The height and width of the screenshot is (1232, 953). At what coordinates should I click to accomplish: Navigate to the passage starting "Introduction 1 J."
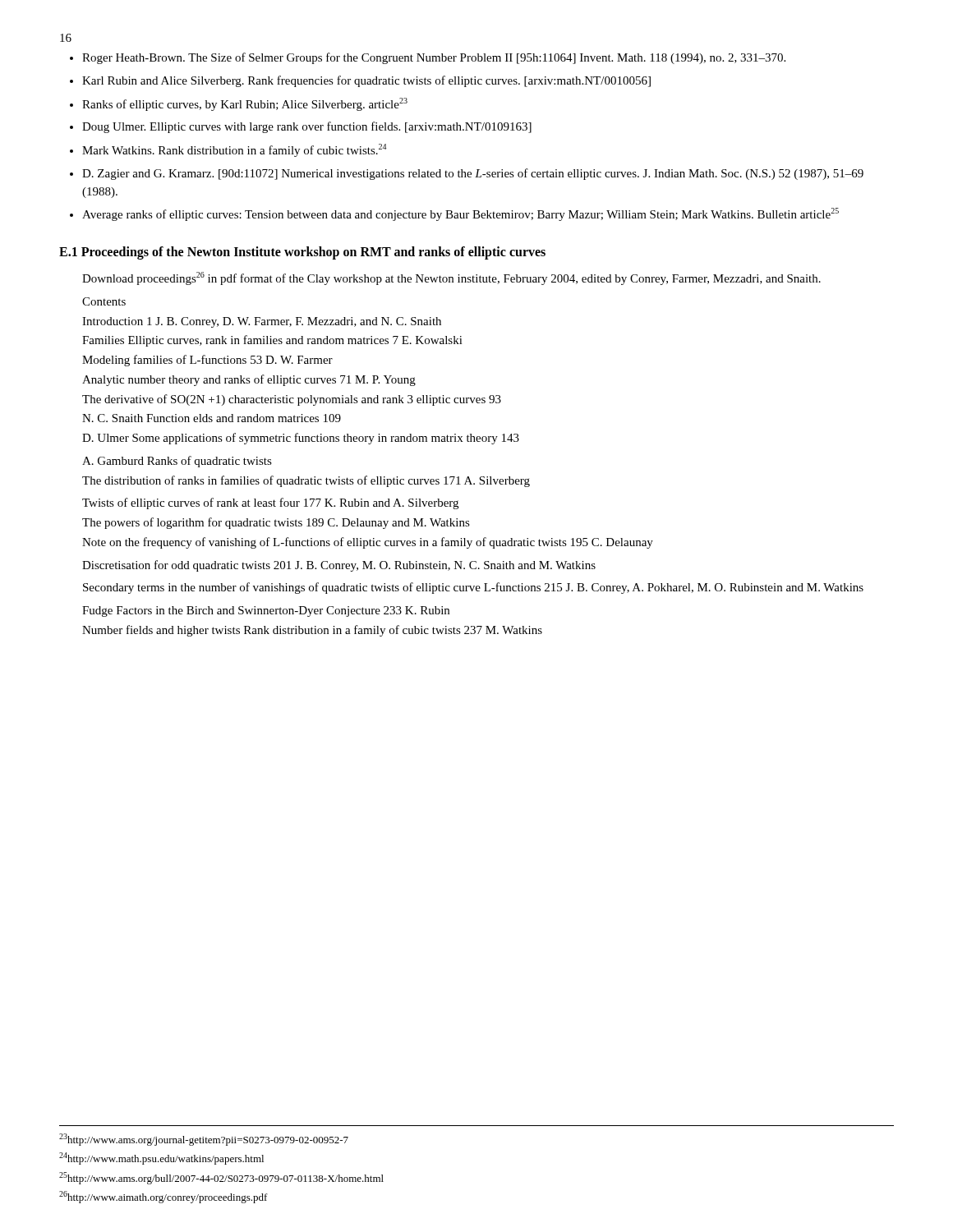click(262, 321)
